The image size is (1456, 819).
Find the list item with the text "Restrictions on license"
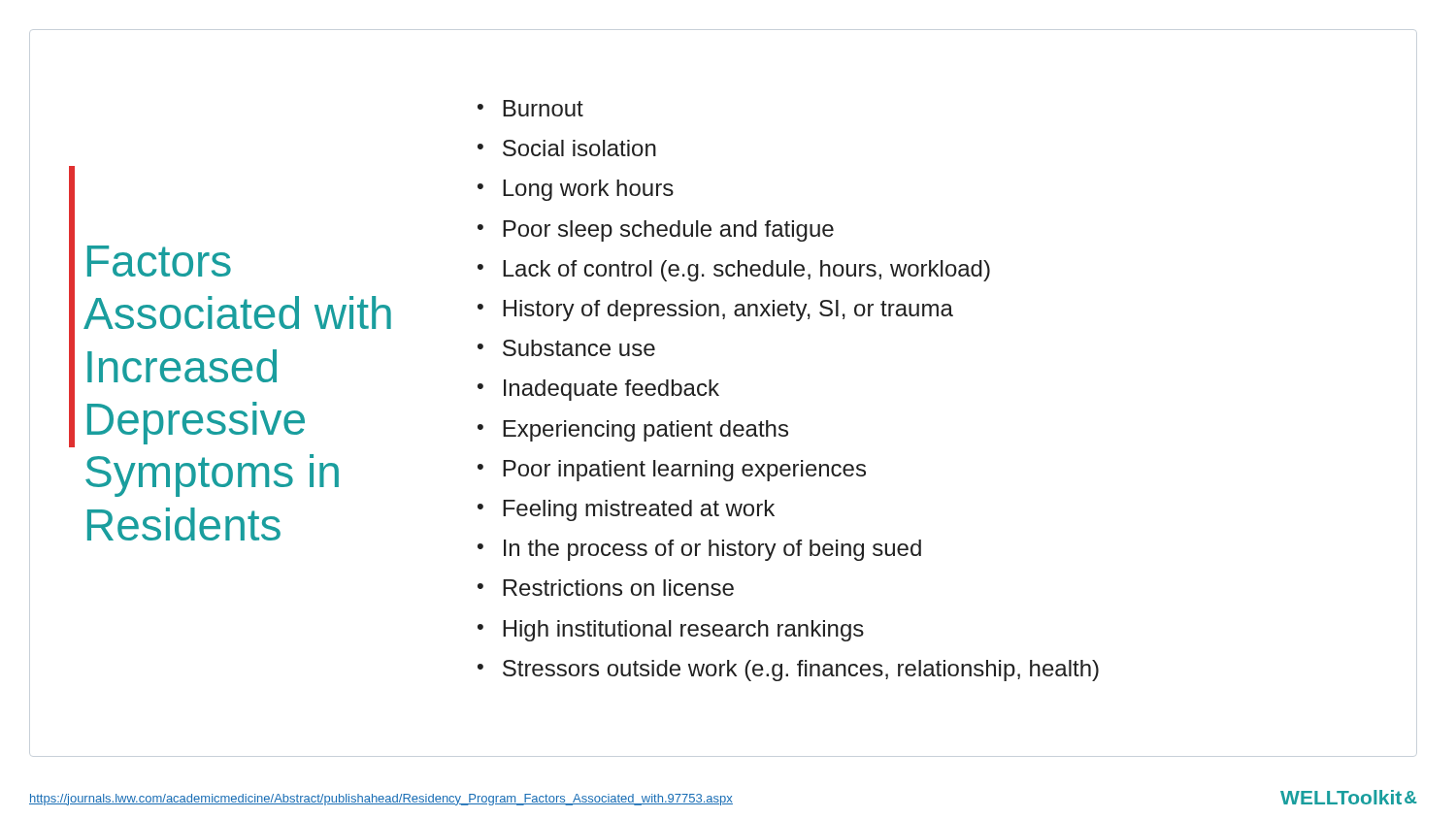618,588
